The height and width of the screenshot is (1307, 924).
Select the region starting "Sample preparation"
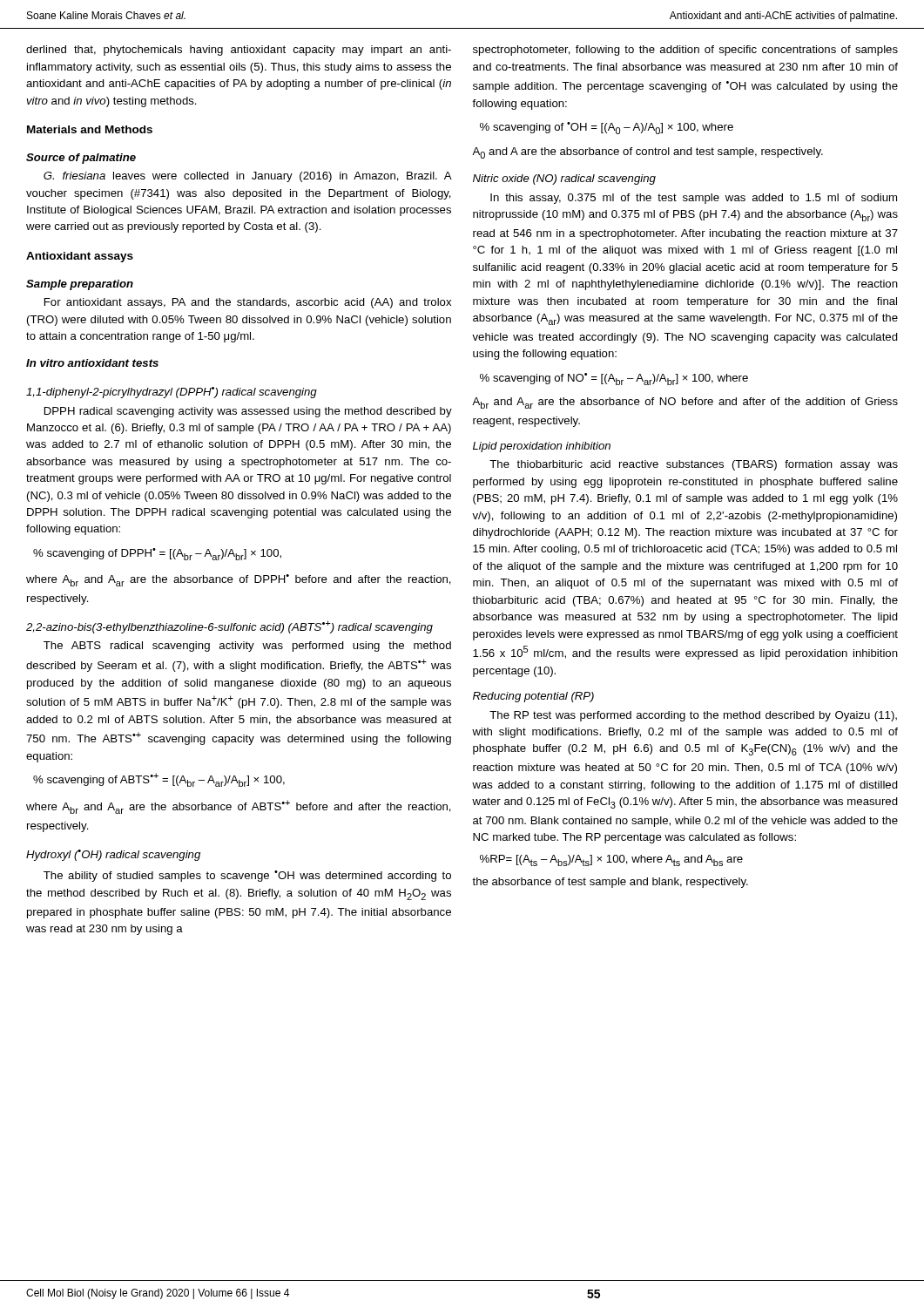point(80,283)
